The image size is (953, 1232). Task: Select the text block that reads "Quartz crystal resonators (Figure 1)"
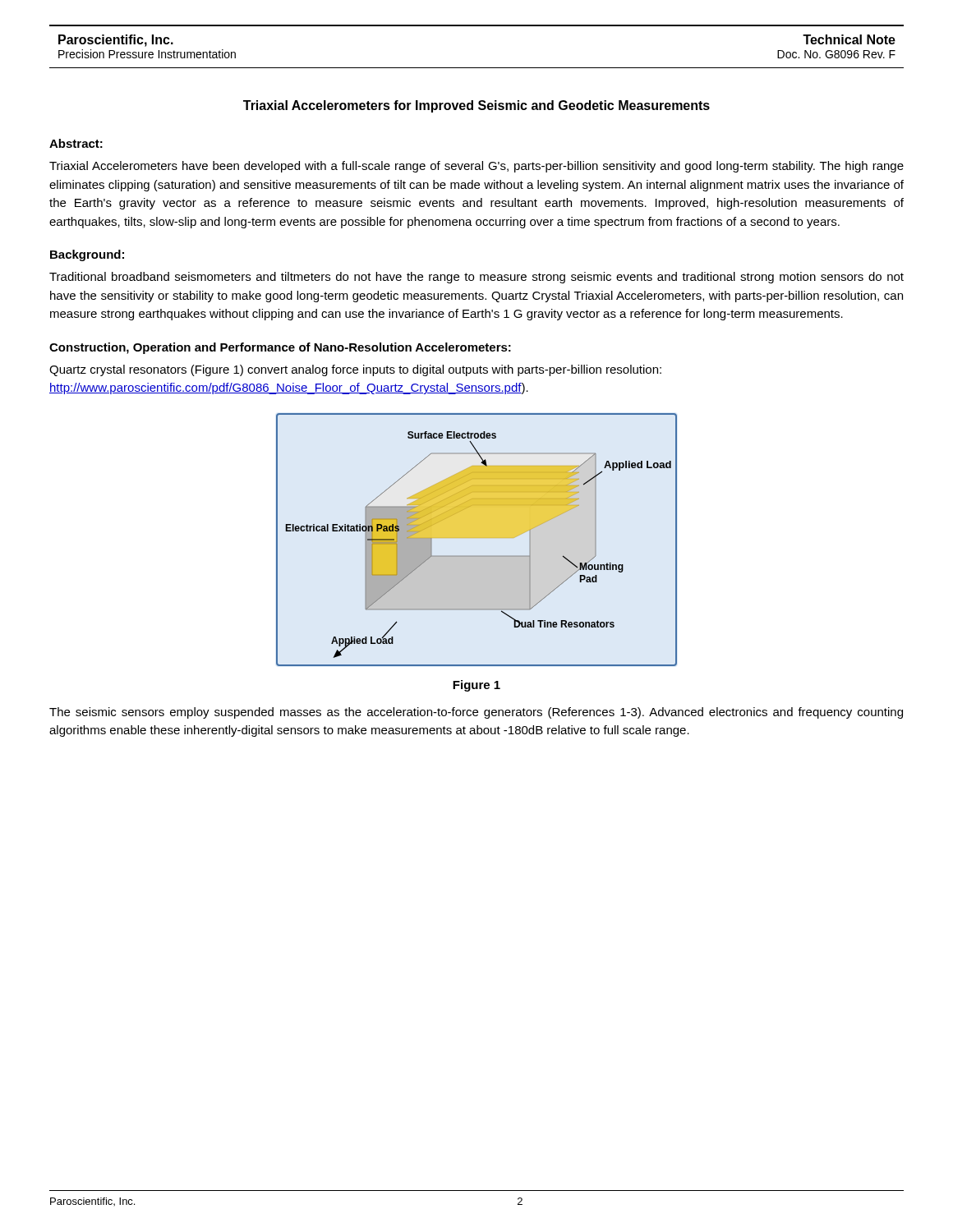(356, 378)
